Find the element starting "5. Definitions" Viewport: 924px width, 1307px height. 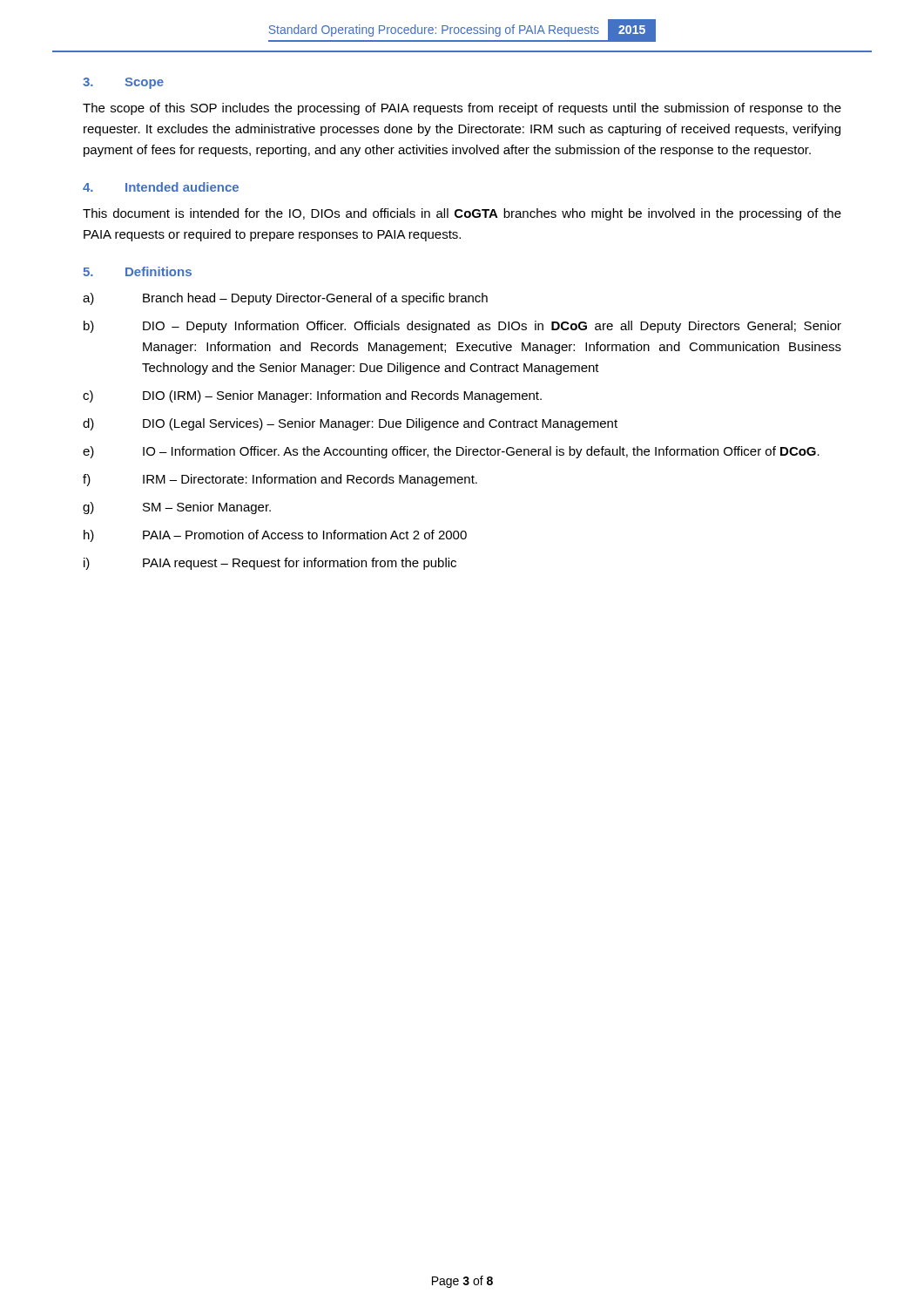pyautogui.click(x=137, y=271)
